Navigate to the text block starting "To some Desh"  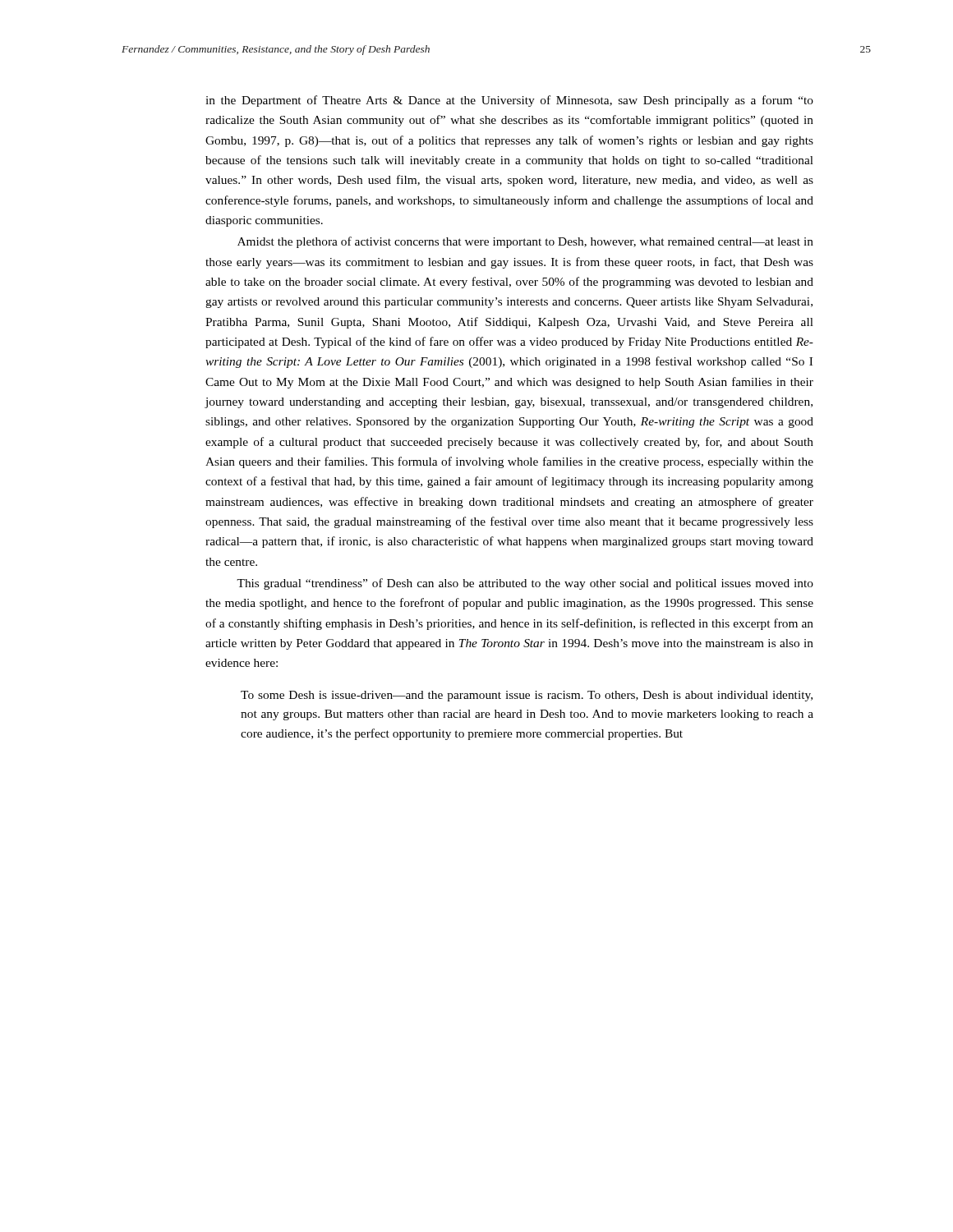(527, 714)
